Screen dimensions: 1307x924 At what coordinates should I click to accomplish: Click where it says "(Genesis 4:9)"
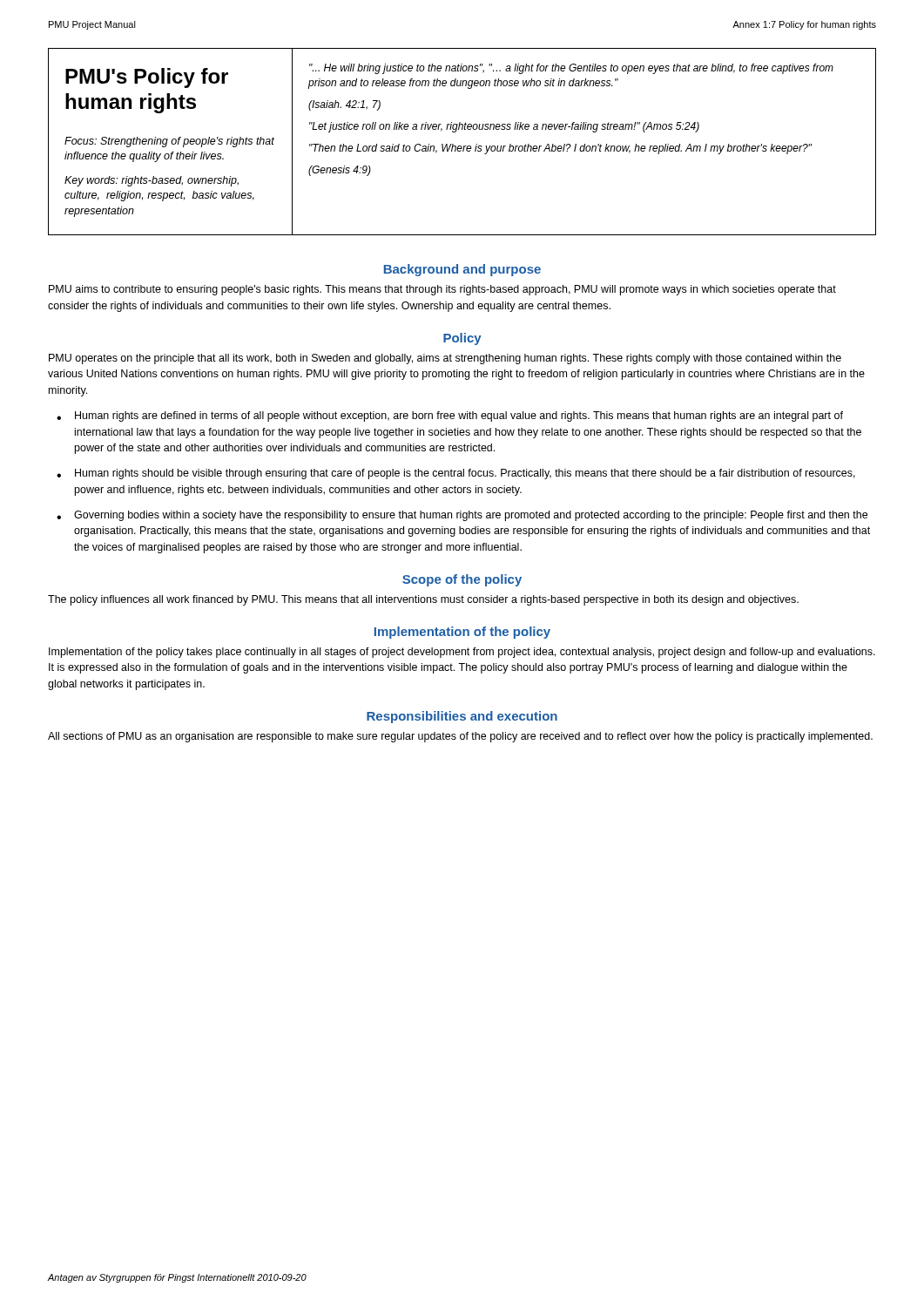pos(340,170)
